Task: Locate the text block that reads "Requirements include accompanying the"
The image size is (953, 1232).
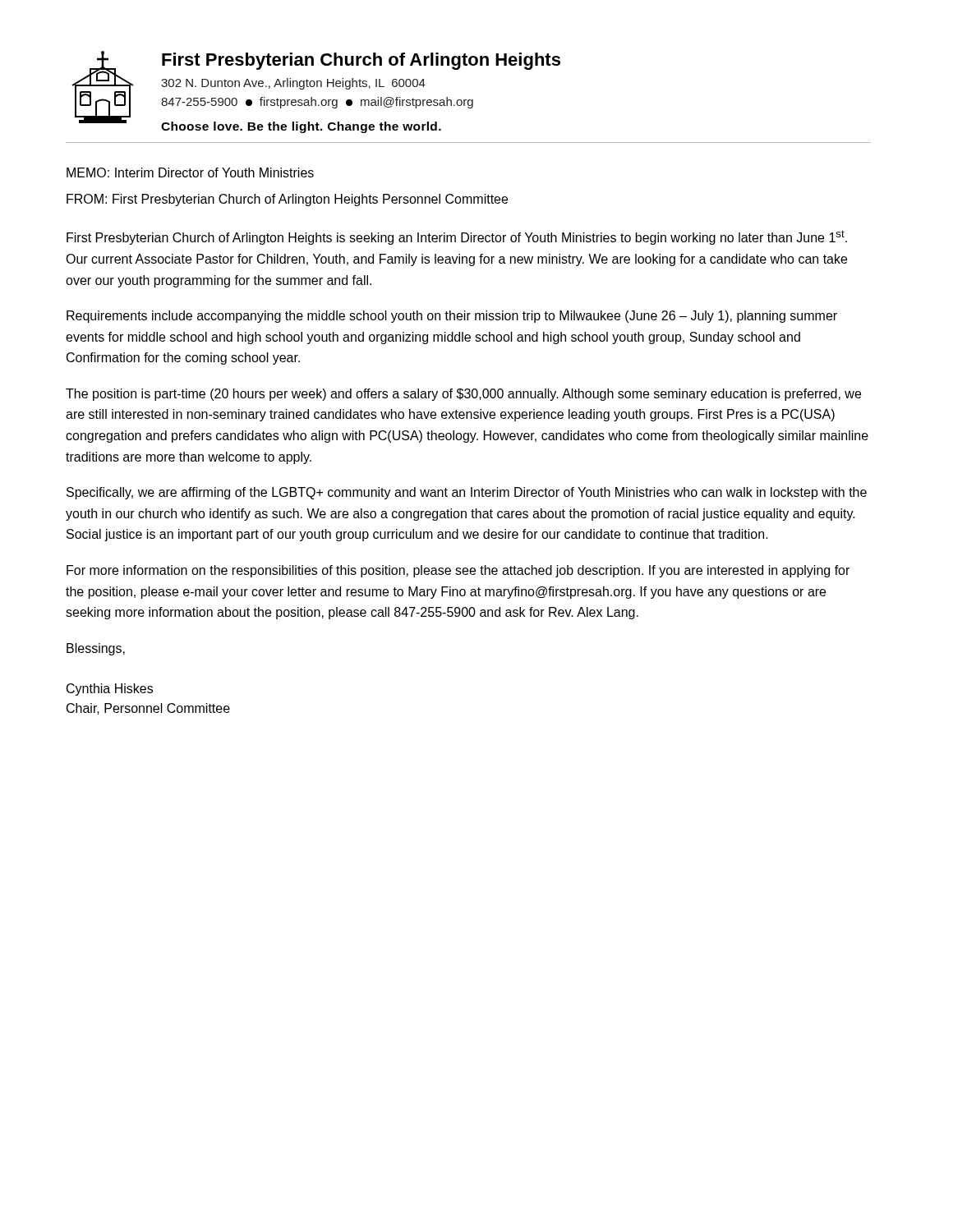Action: (x=452, y=337)
